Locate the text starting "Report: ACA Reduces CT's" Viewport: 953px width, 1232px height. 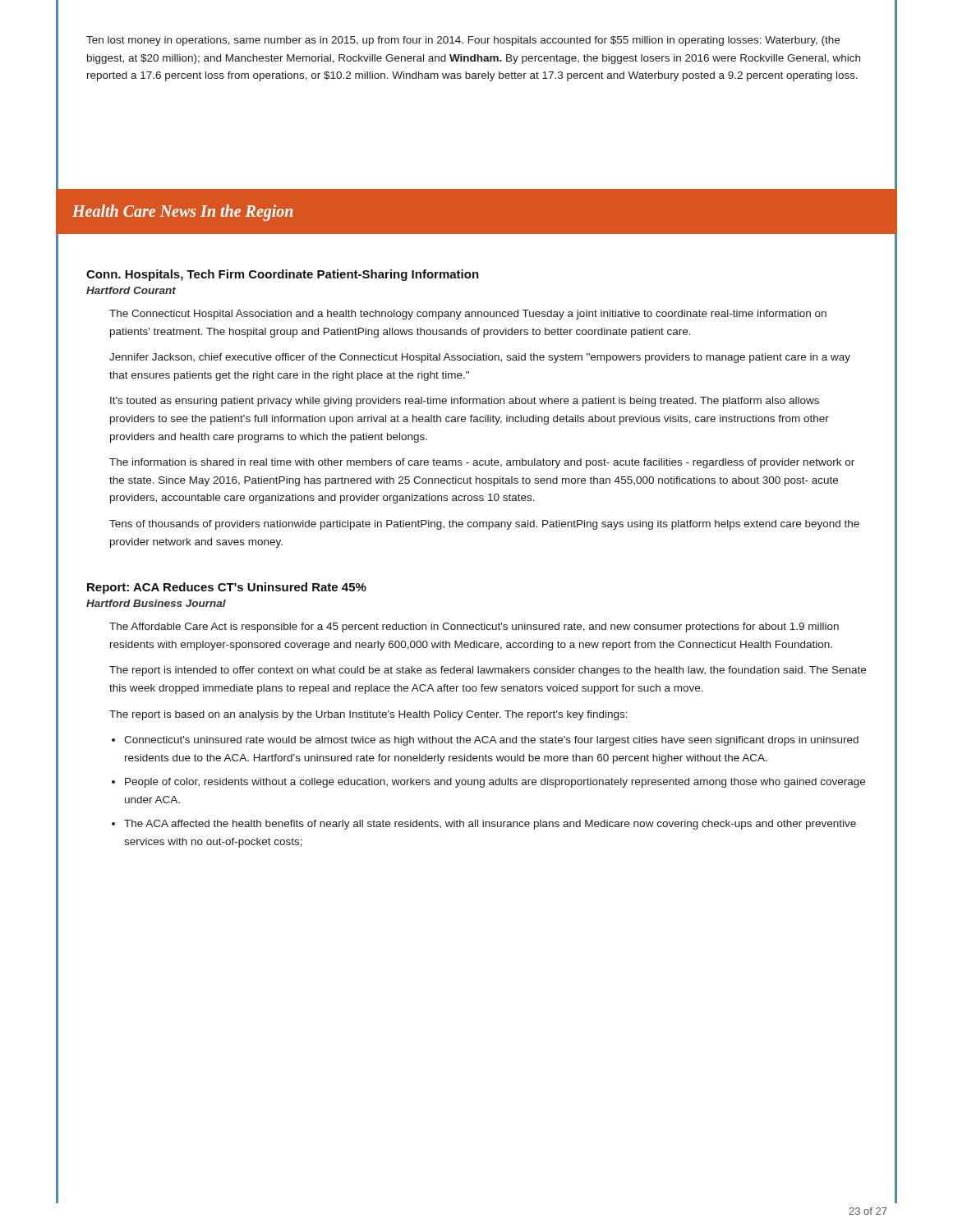(x=226, y=587)
